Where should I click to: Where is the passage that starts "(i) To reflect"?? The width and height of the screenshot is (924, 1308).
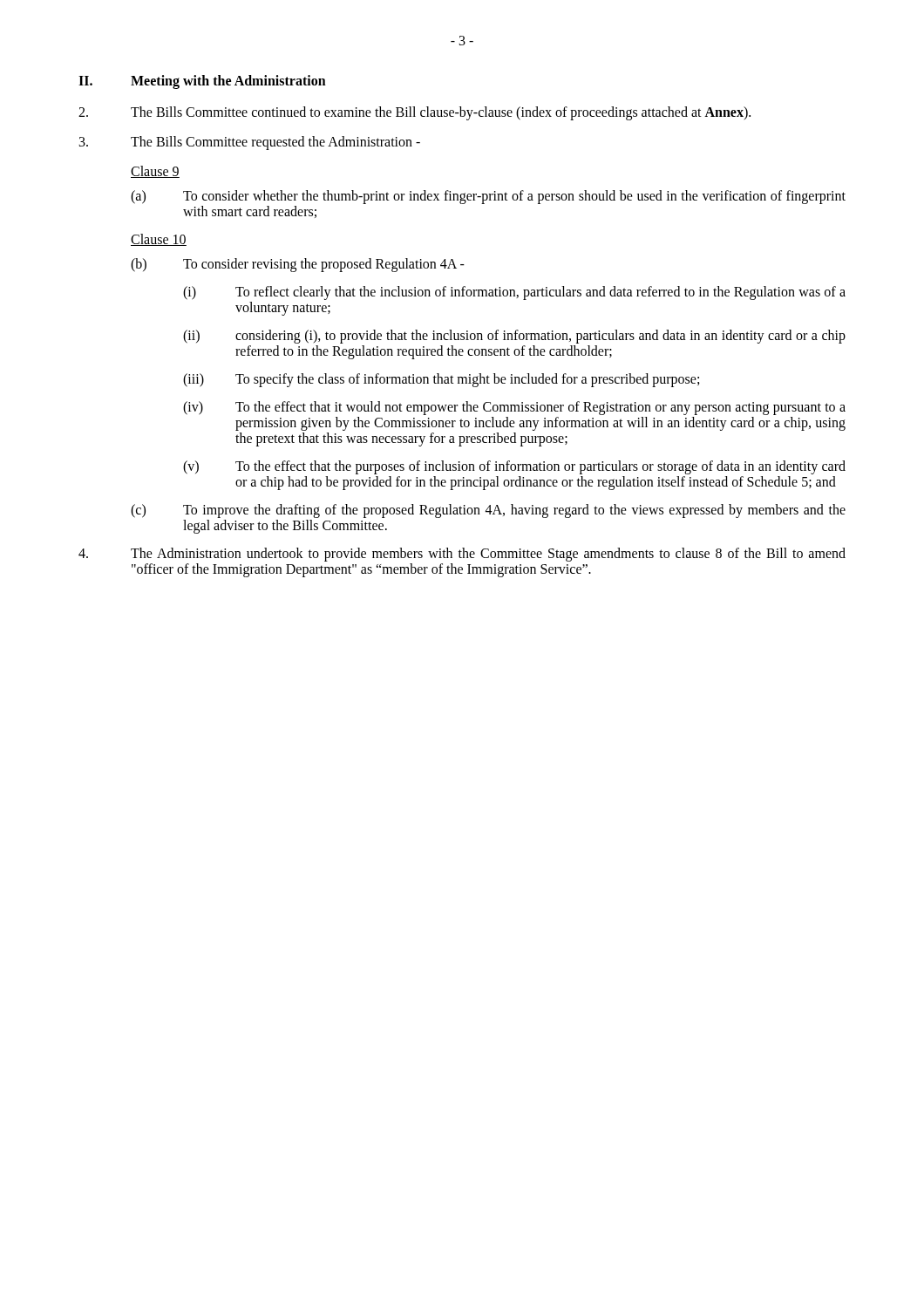pos(514,300)
